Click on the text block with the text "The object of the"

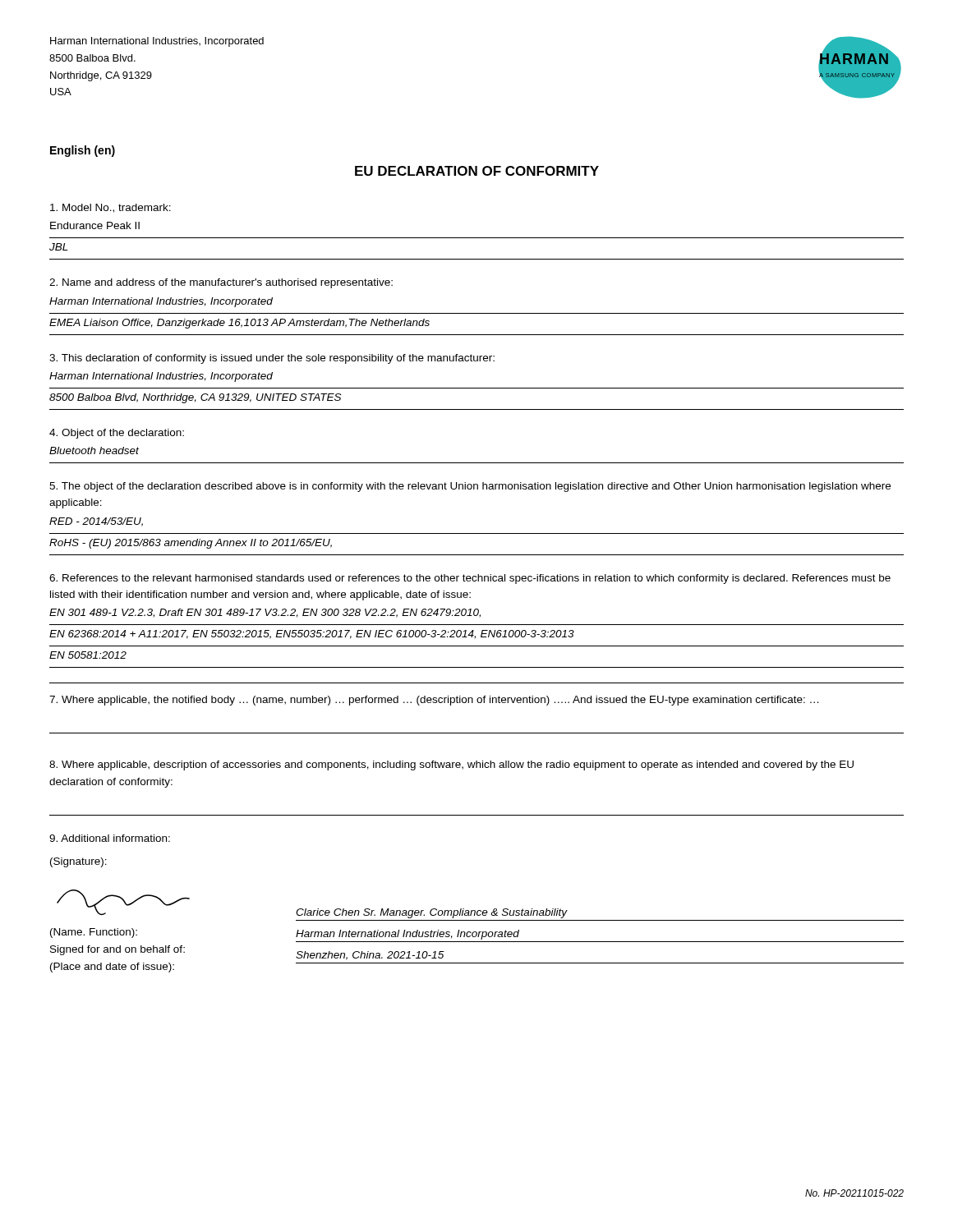(x=470, y=487)
